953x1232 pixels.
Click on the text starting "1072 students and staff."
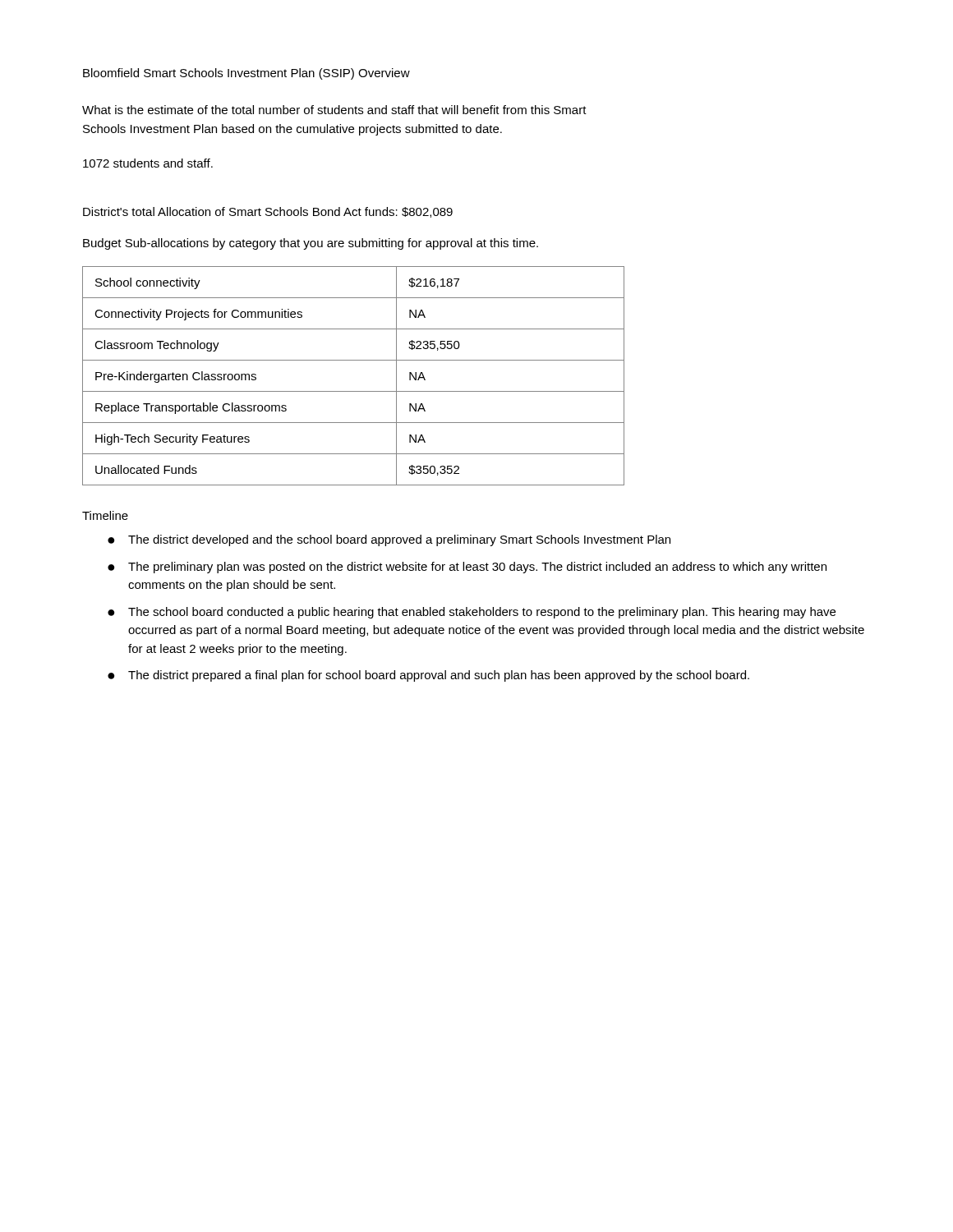click(148, 163)
